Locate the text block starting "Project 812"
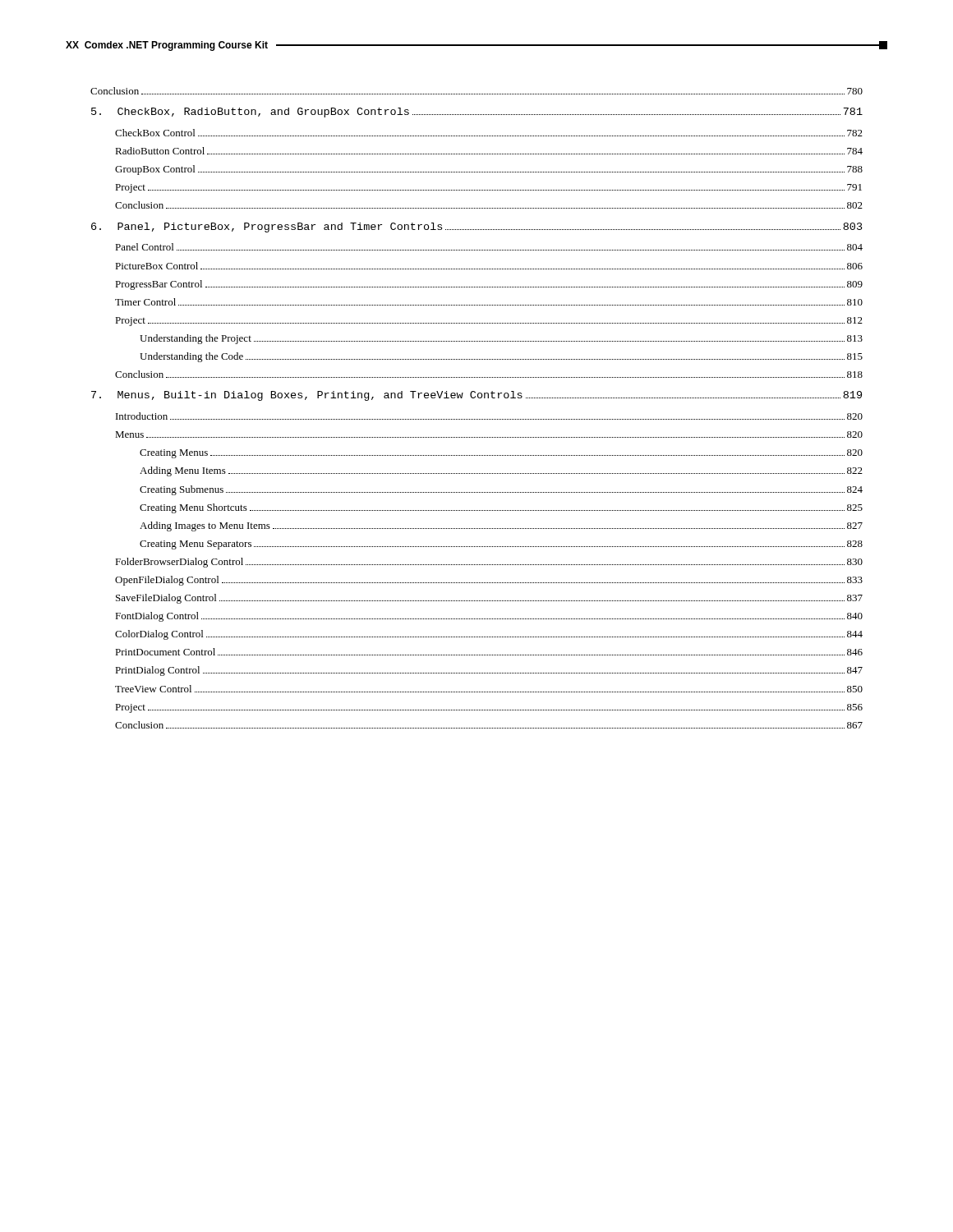Screen dimensions: 1232x953 pyautogui.click(x=489, y=320)
